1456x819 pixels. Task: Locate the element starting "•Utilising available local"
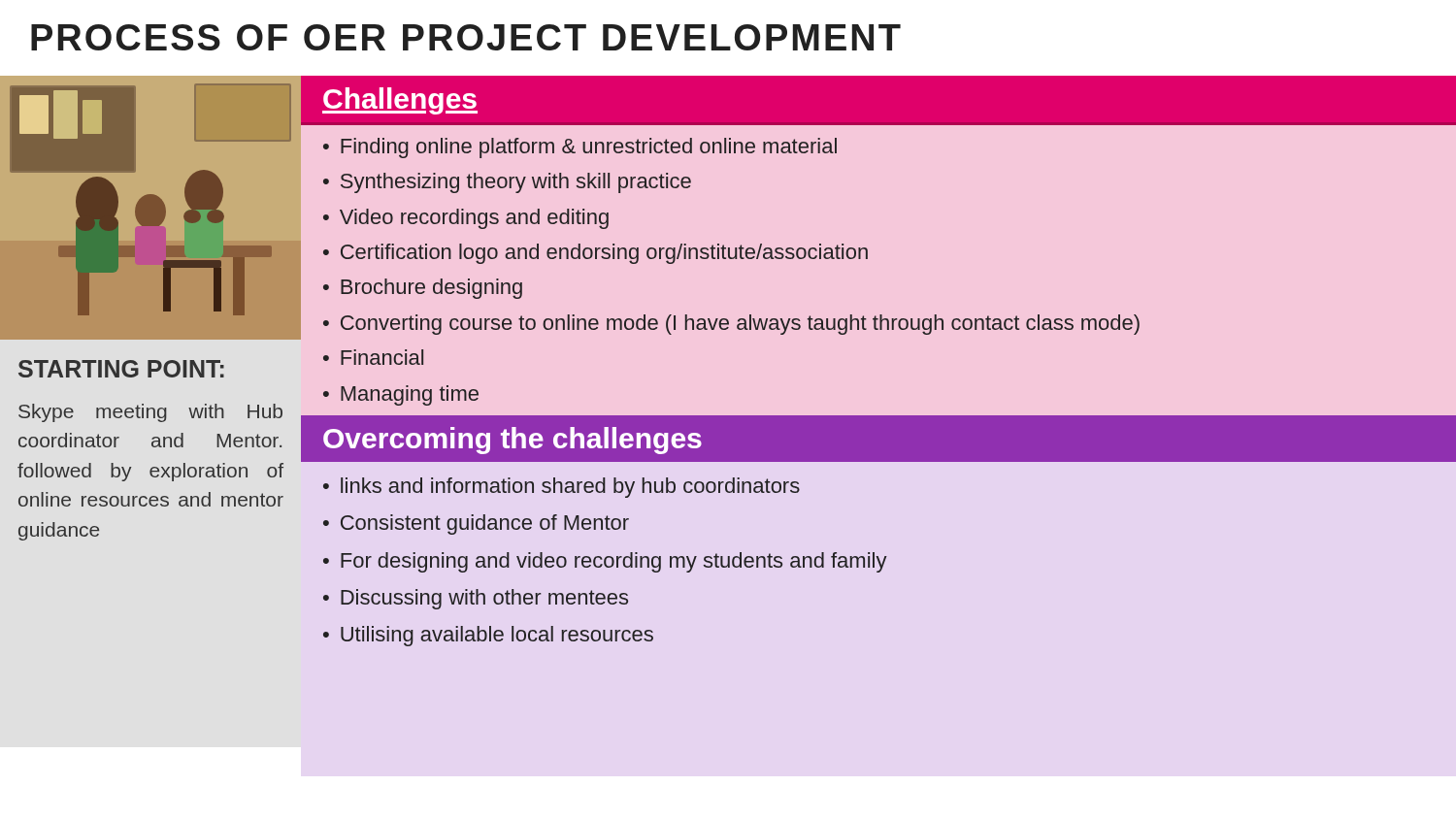[488, 635]
